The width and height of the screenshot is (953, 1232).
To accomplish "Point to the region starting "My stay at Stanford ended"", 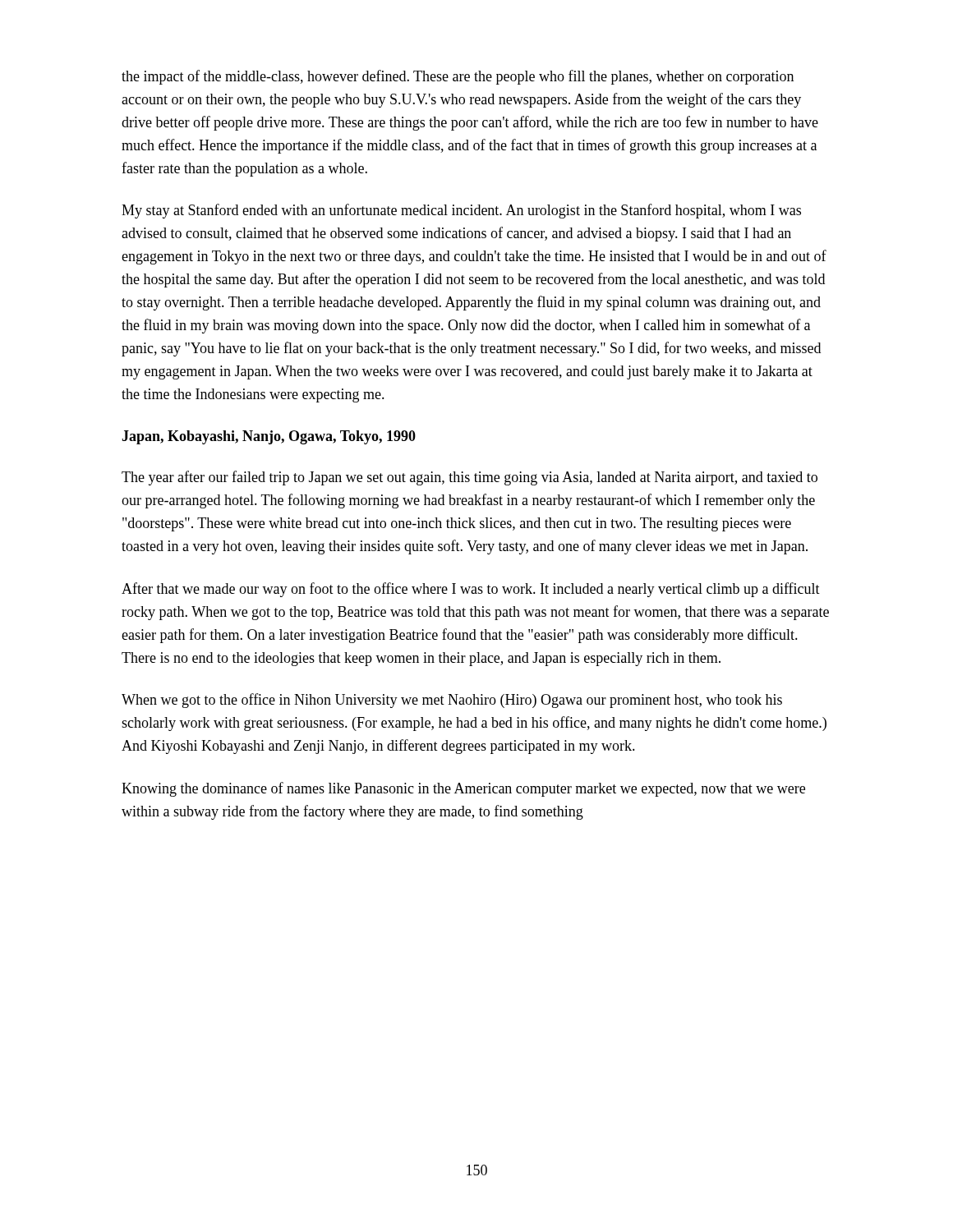I will pyautogui.click(x=474, y=302).
